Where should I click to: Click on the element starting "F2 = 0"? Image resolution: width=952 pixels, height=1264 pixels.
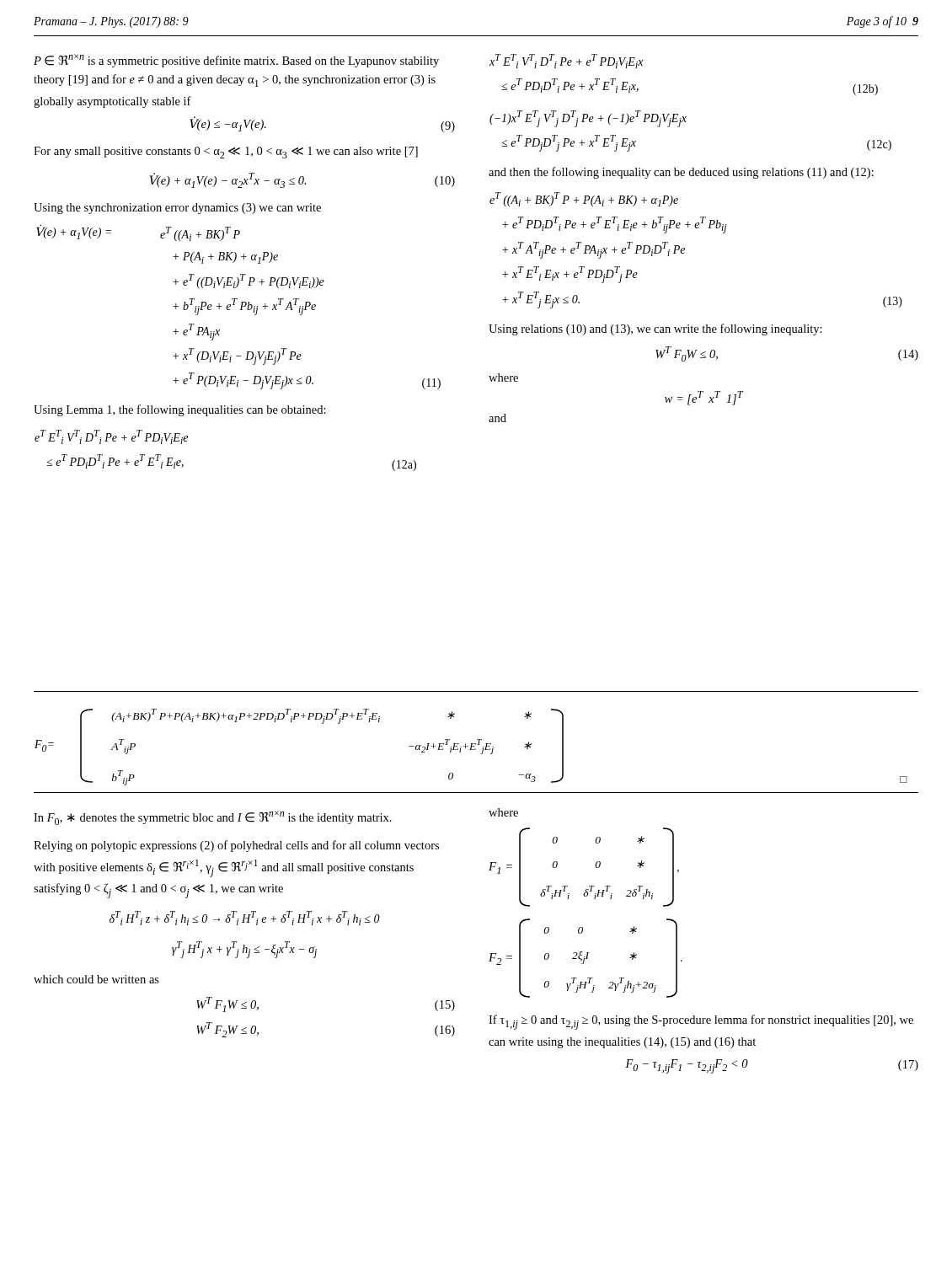coord(586,958)
